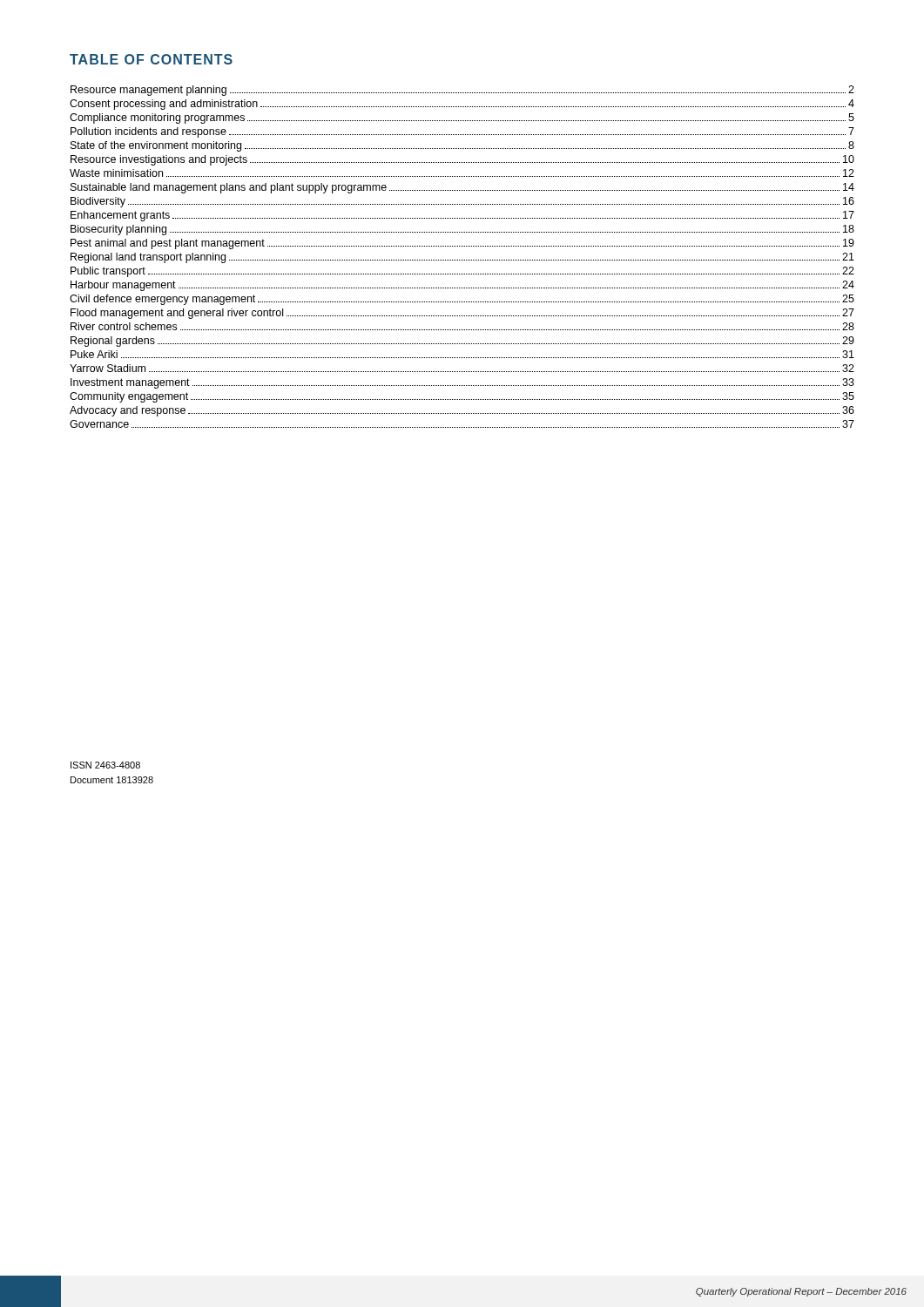Locate the region starting "Flood management and general river control 27"

pyautogui.click(x=462, y=313)
